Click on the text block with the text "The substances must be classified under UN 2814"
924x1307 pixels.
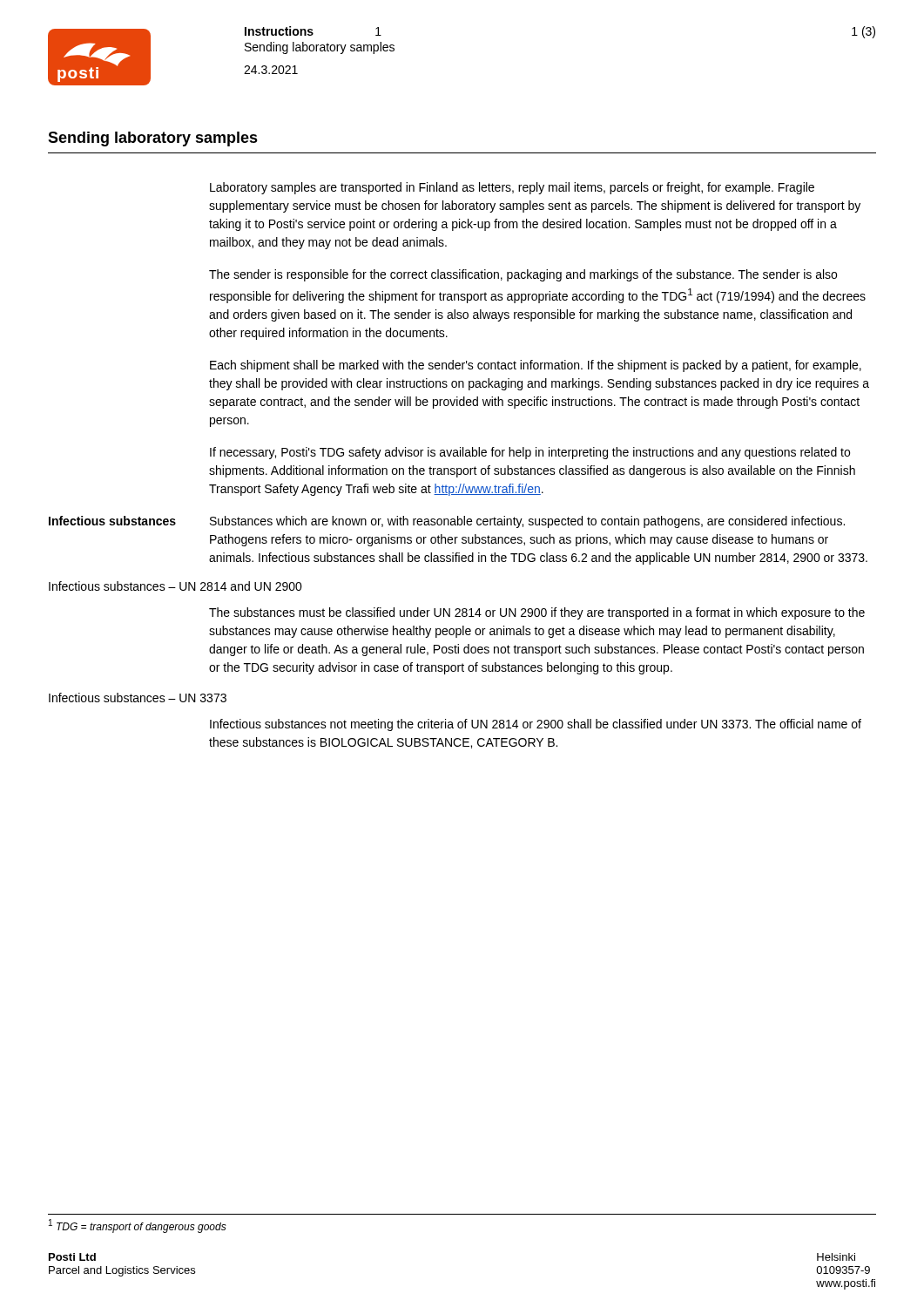pos(537,640)
